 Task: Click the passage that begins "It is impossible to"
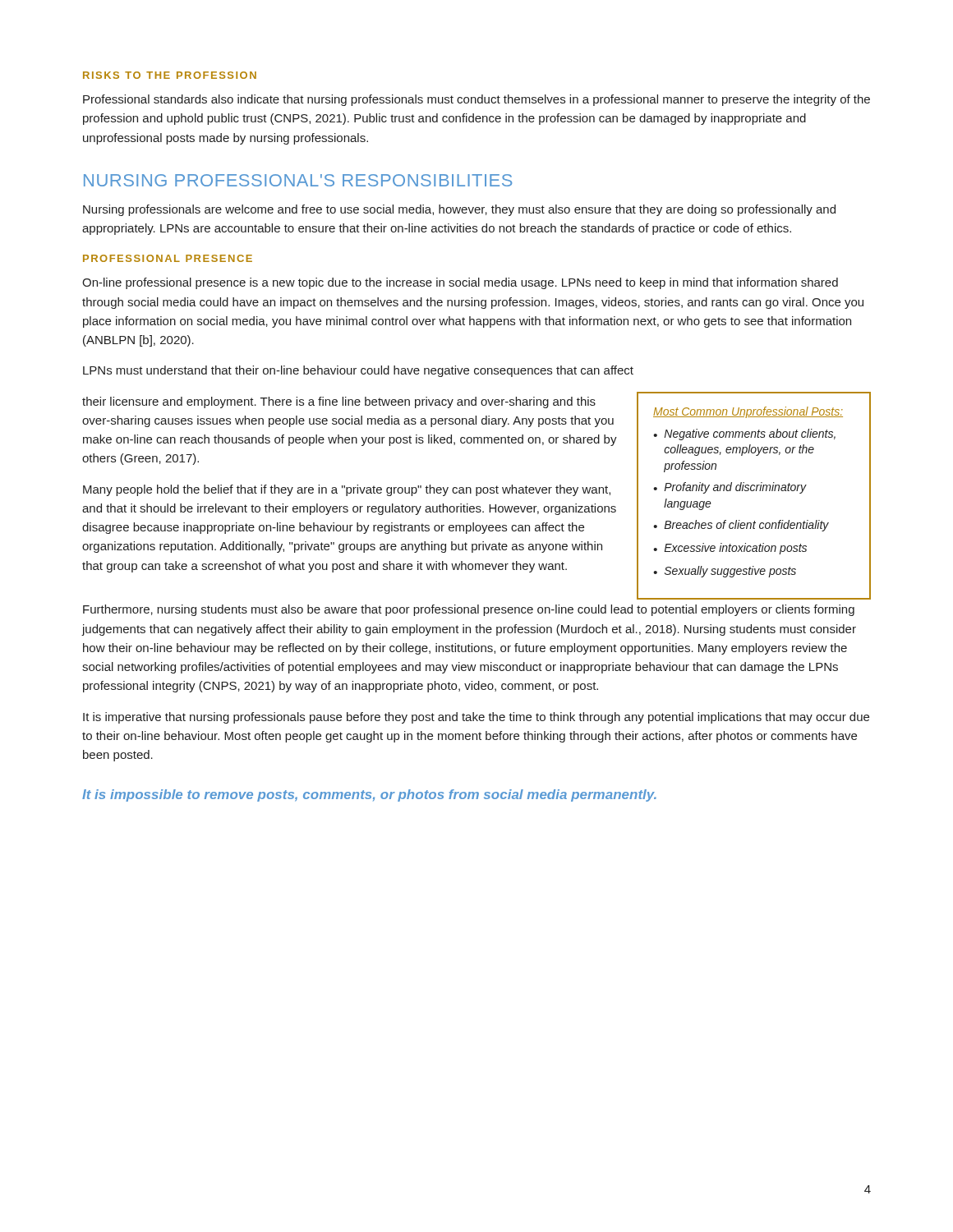[370, 795]
